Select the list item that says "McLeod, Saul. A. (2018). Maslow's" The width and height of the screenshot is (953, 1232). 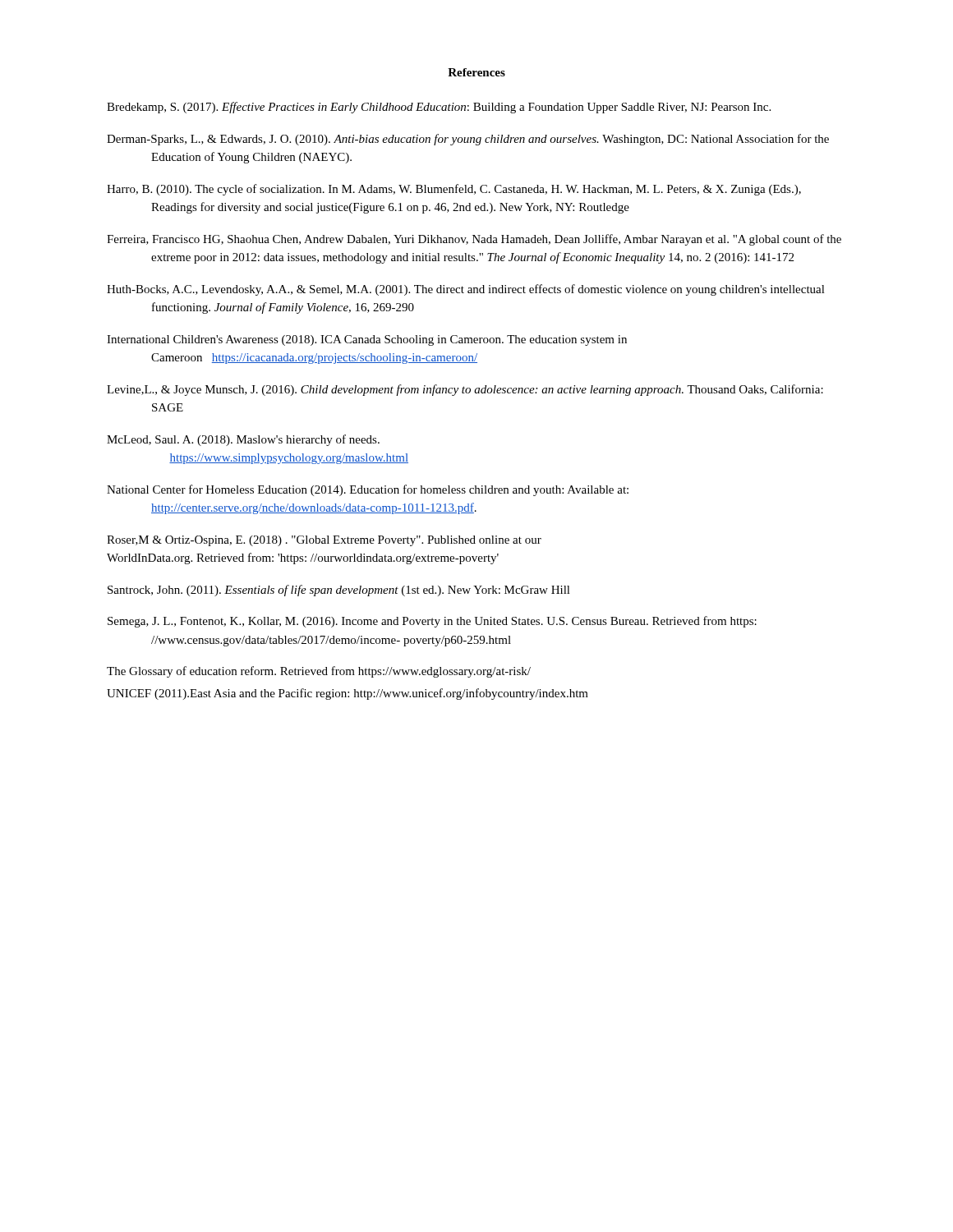click(258, 448)
